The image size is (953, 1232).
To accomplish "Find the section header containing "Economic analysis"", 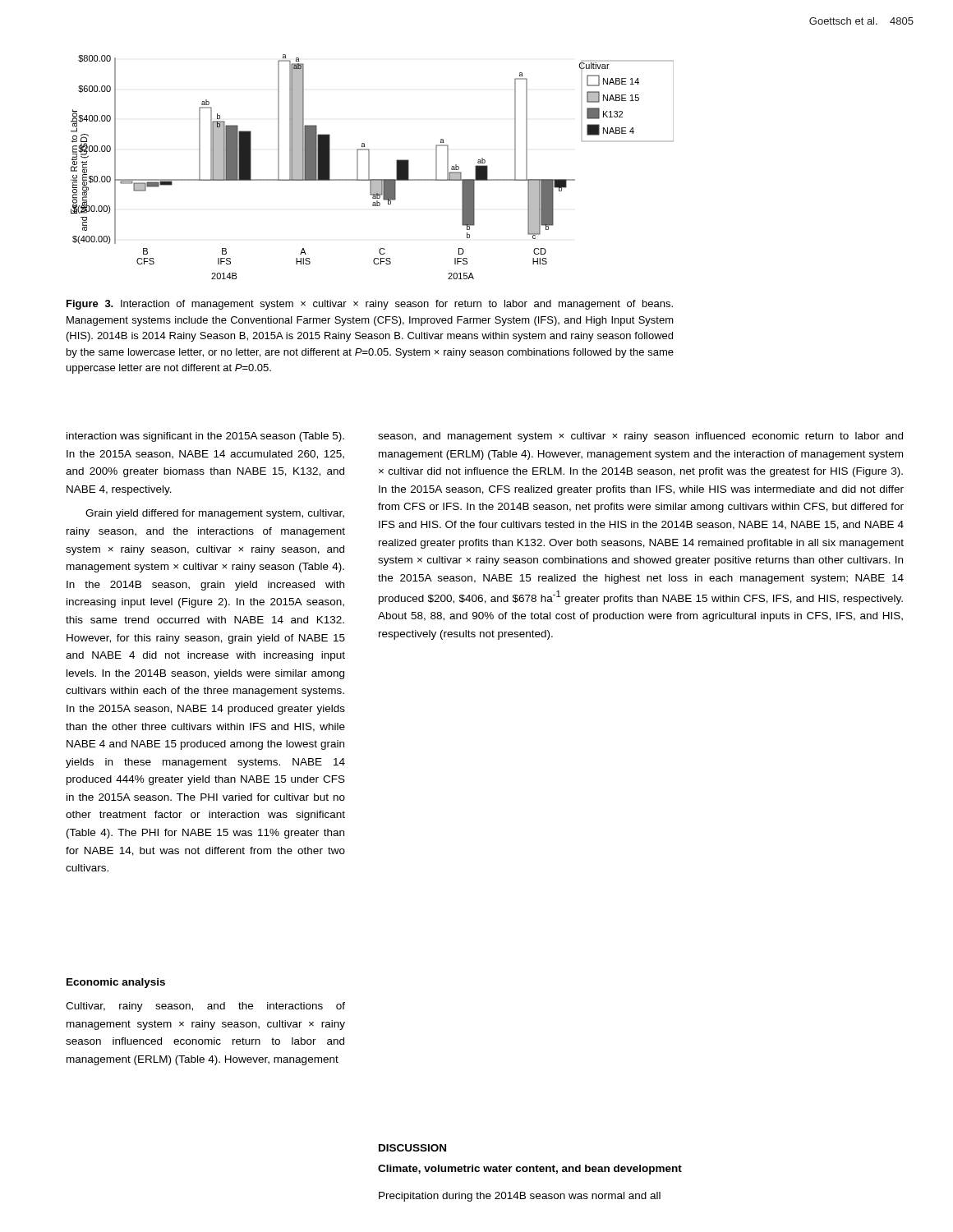I will click(x=116, y=982).
